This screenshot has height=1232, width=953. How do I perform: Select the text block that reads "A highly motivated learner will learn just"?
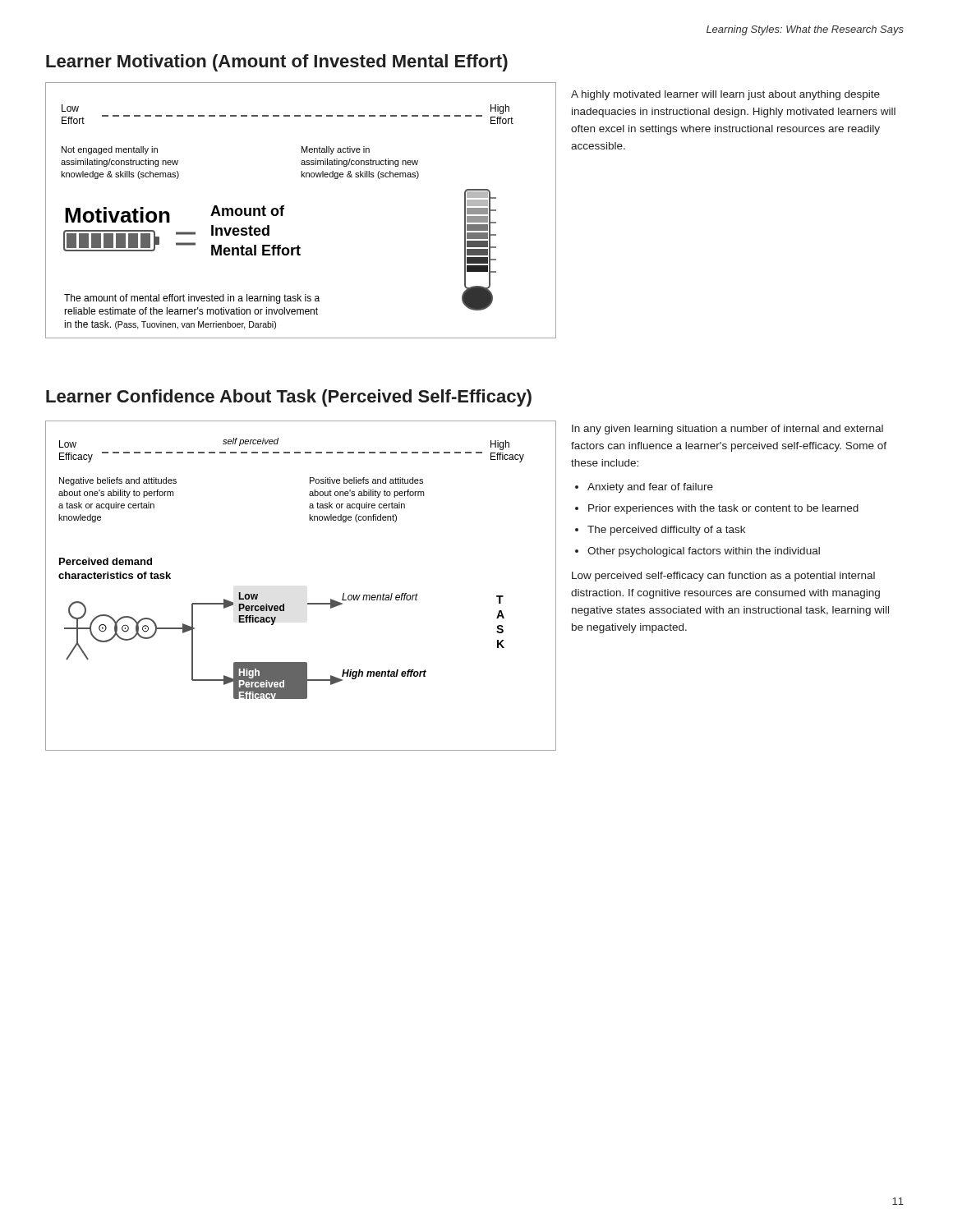(733, 120)
